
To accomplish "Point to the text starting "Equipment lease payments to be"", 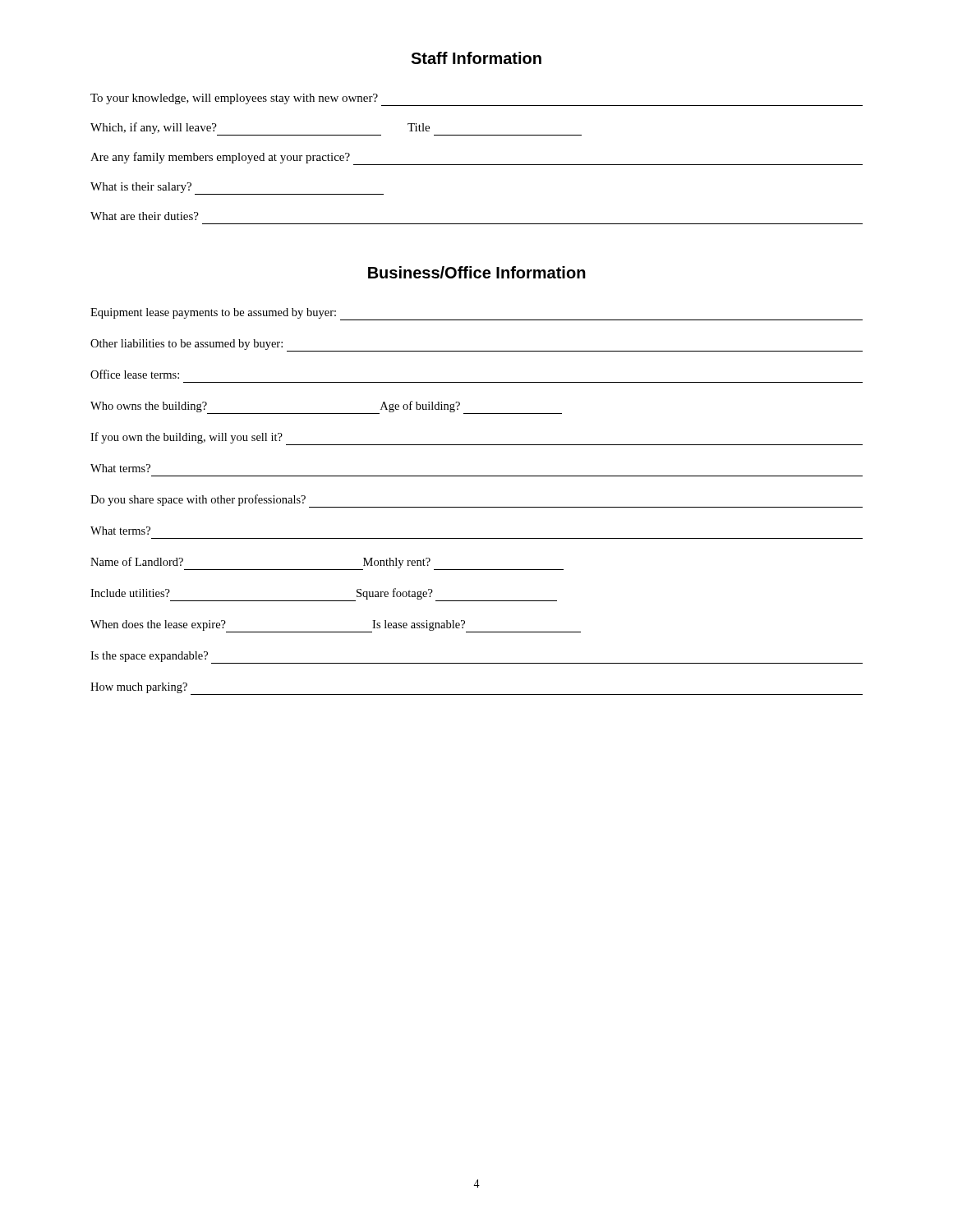I will pos(476,313).
